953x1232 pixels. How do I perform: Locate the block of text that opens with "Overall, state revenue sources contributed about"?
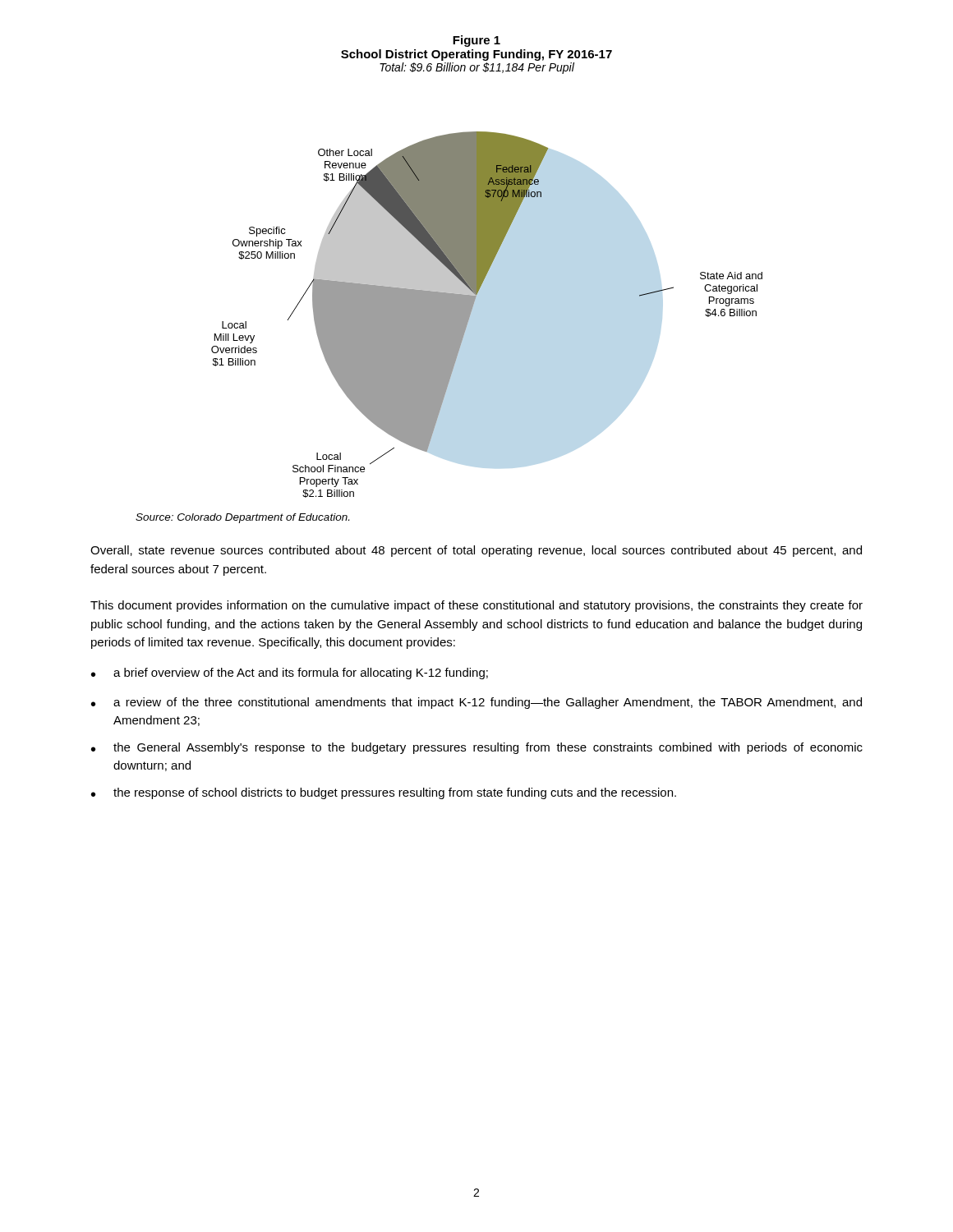pyautogui.click(x=476, y=559)
